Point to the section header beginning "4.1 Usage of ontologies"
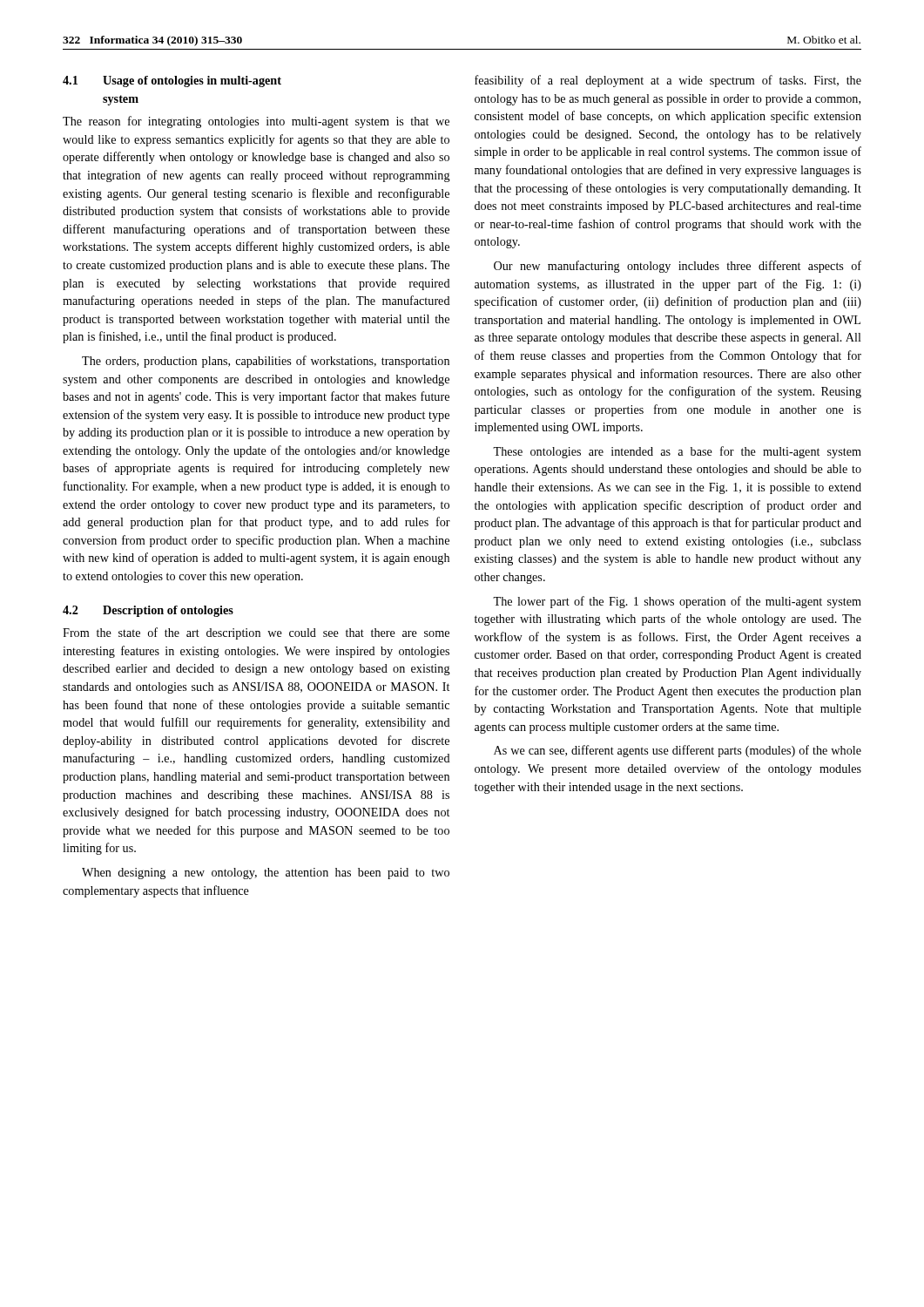The image size is (924, 1307). tap(172, 89)
